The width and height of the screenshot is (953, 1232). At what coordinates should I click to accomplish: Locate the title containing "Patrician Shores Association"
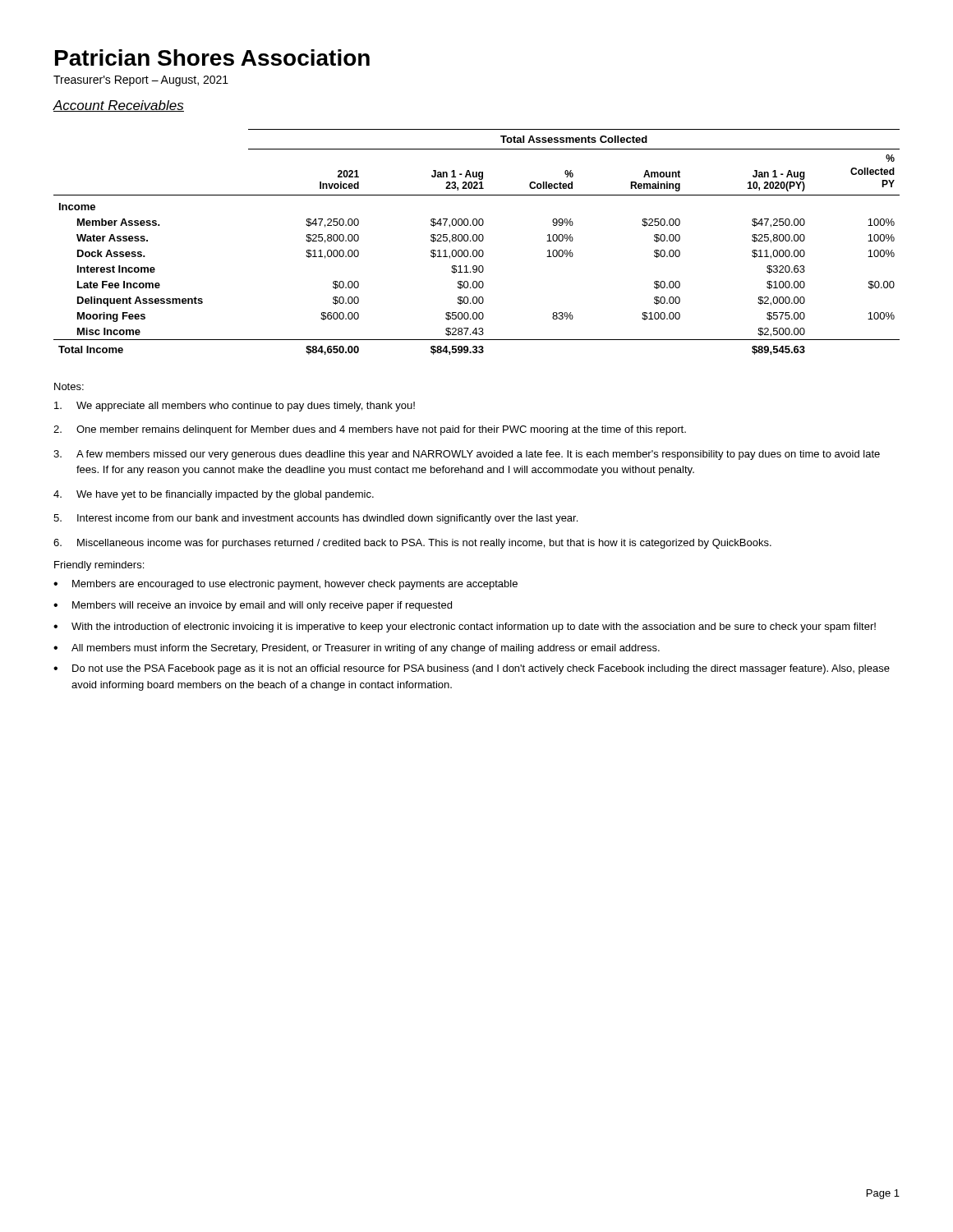coord(212,58)
